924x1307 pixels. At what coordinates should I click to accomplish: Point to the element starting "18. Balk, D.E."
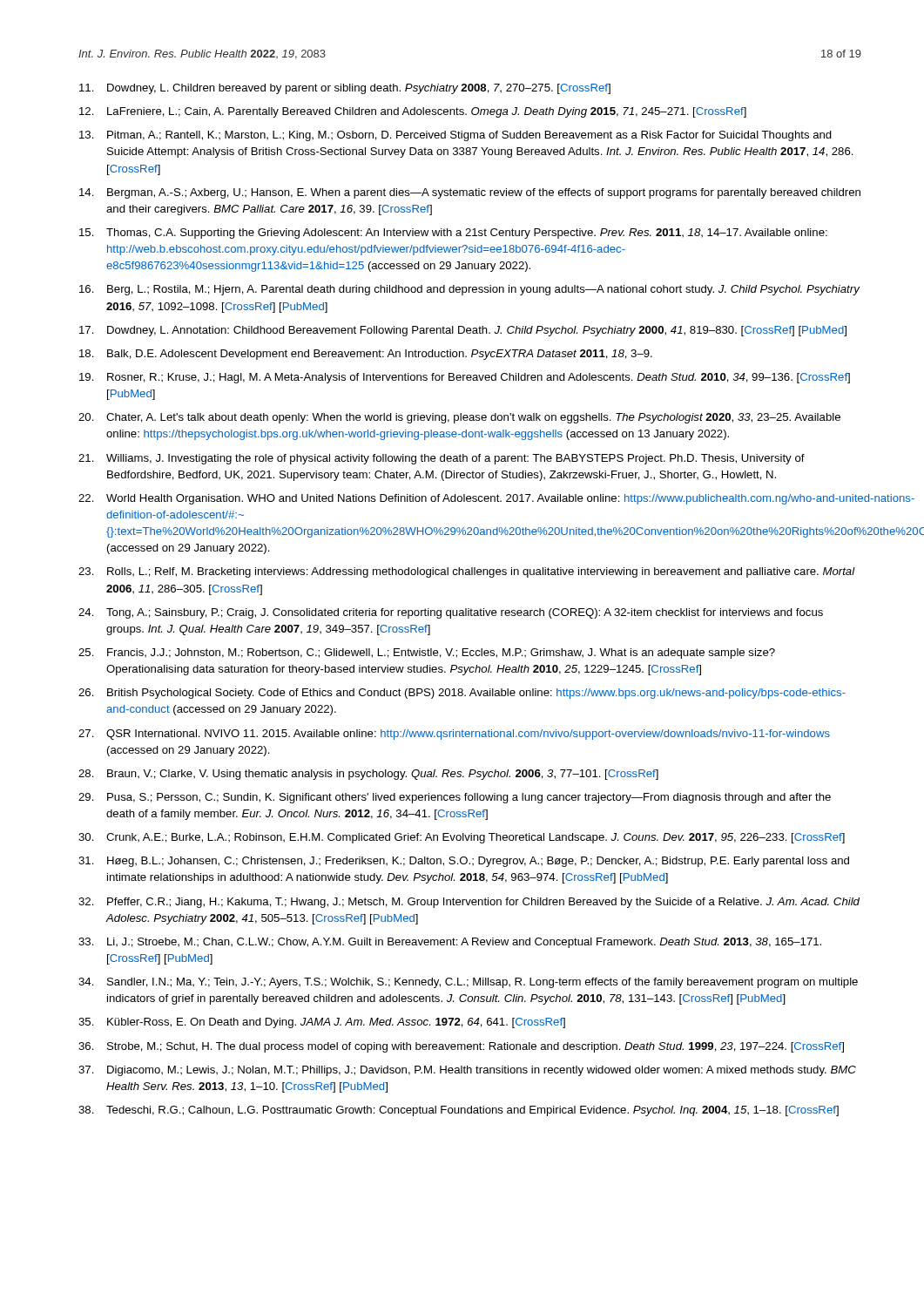[x=470, y=353]
